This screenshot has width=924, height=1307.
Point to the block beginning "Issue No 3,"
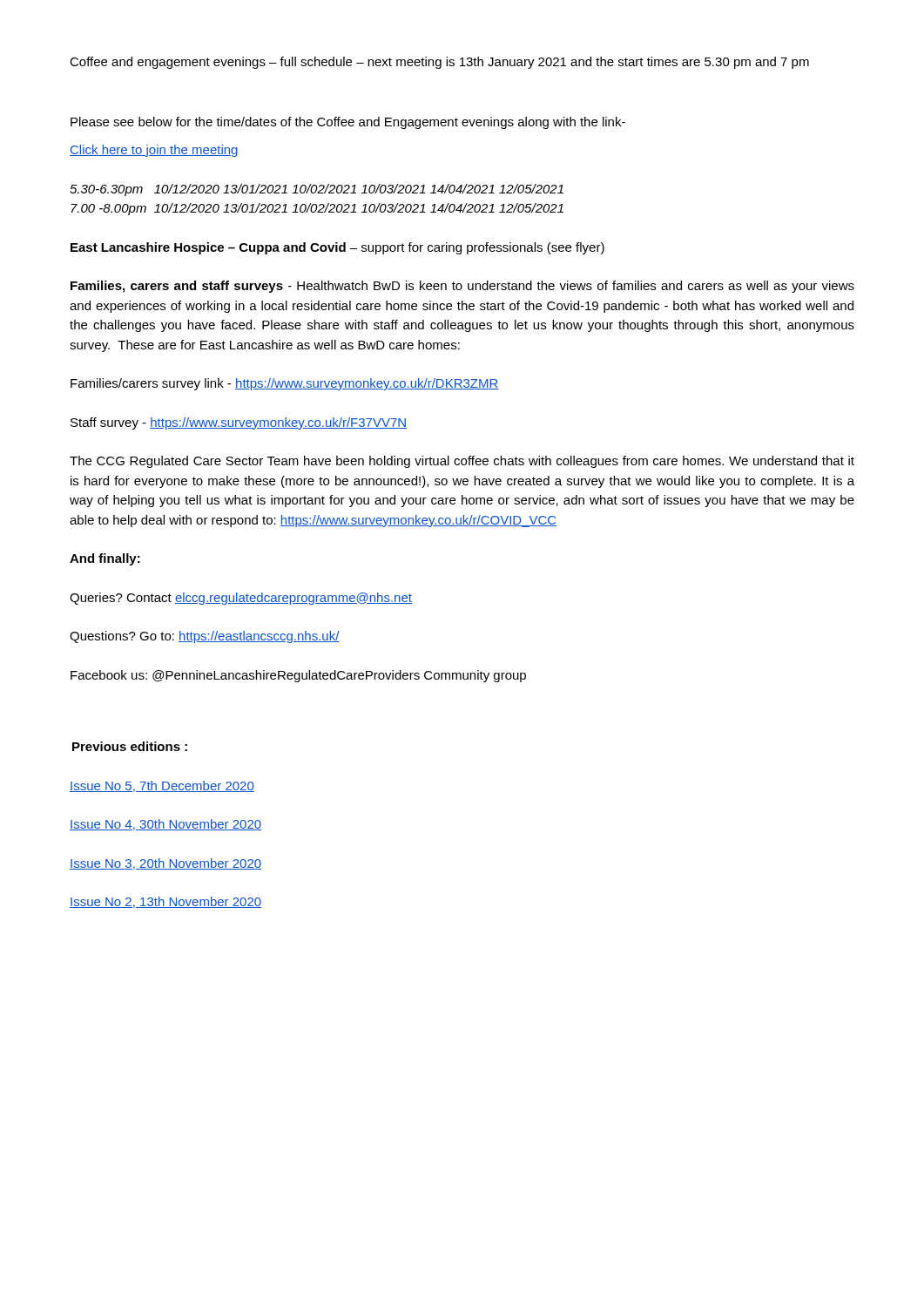coord(165,864)
